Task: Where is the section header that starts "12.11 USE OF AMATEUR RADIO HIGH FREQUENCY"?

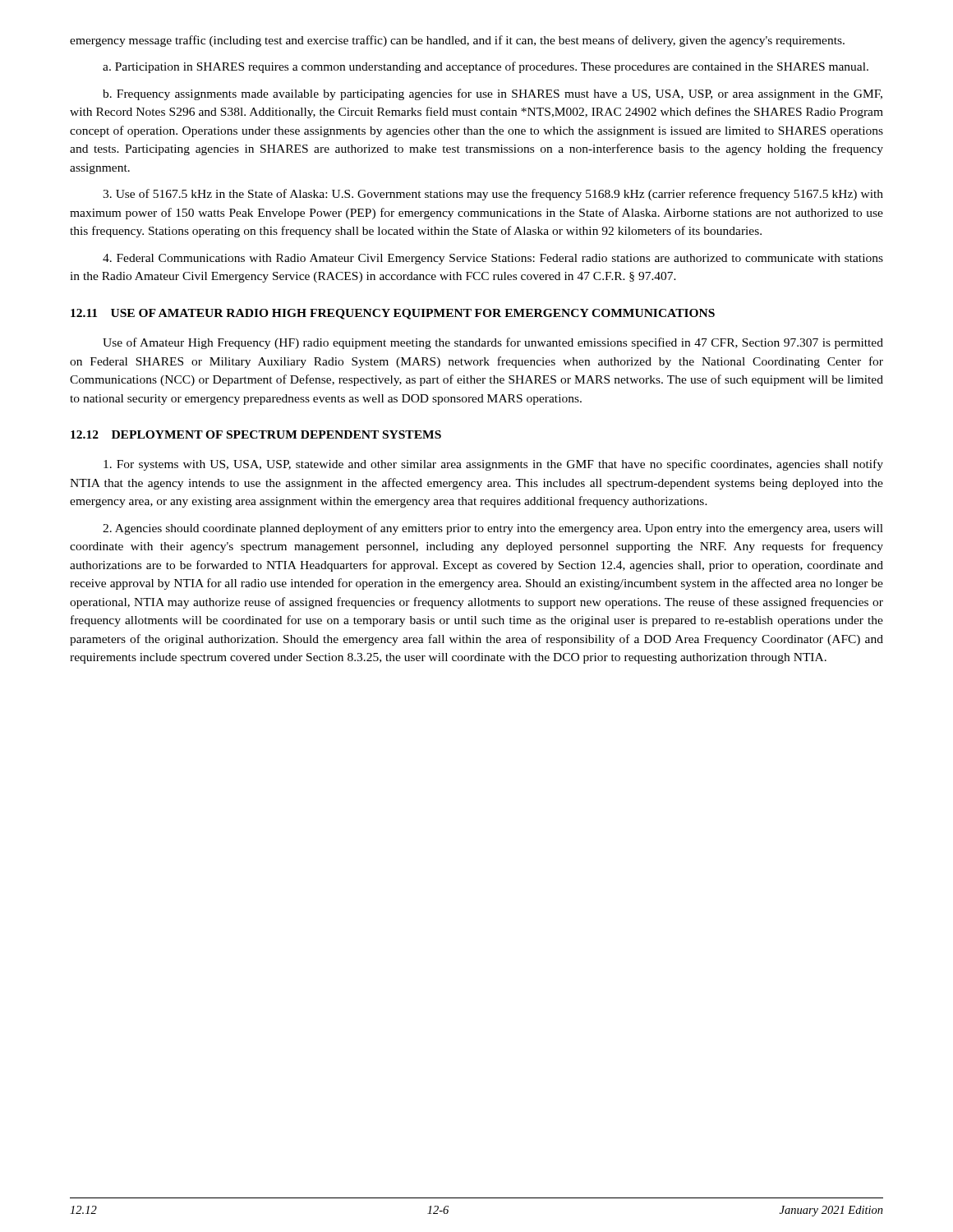Action: [x=392, y=312]
